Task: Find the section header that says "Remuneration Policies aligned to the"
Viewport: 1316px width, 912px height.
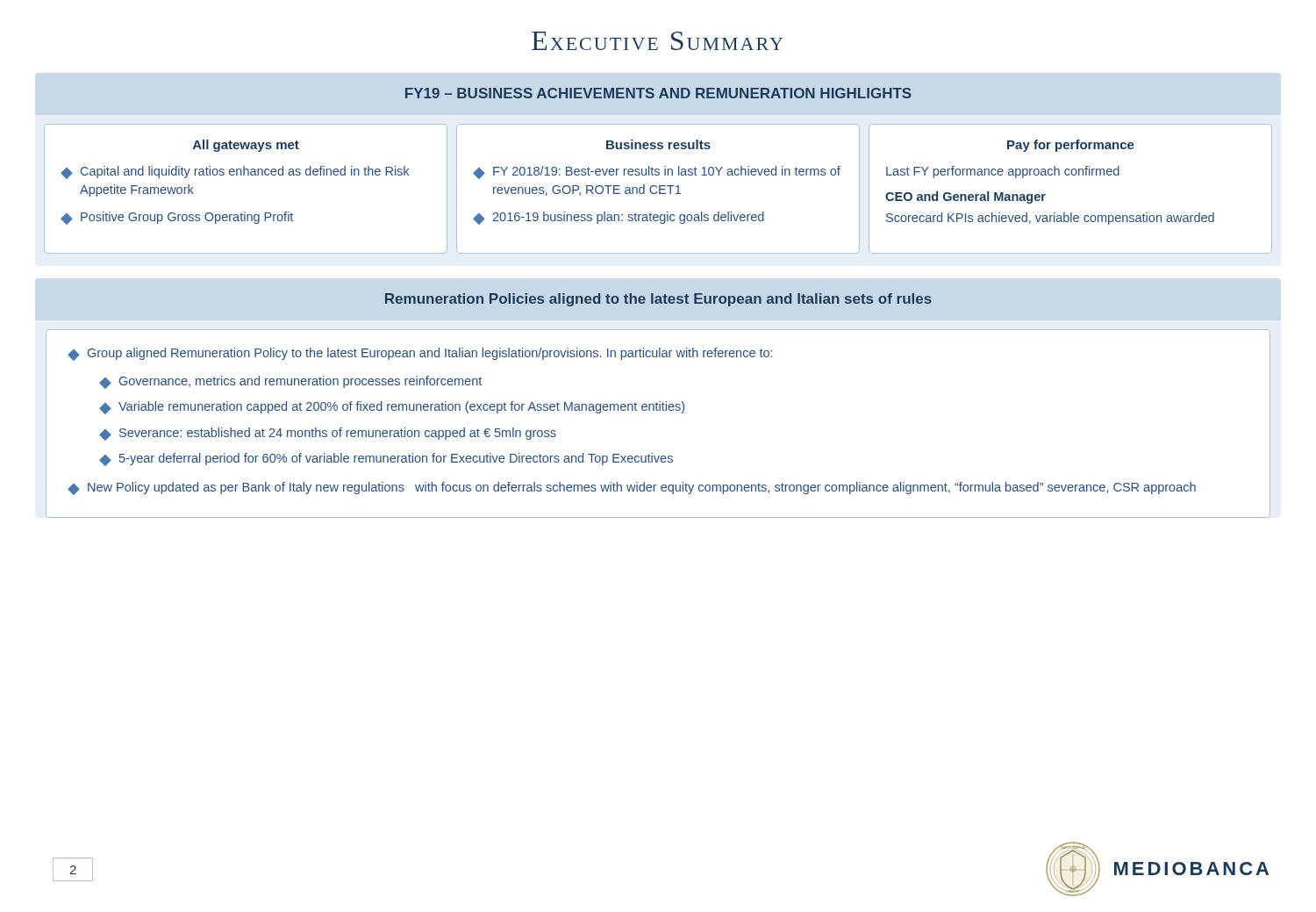Action: (x=658, y=299)
